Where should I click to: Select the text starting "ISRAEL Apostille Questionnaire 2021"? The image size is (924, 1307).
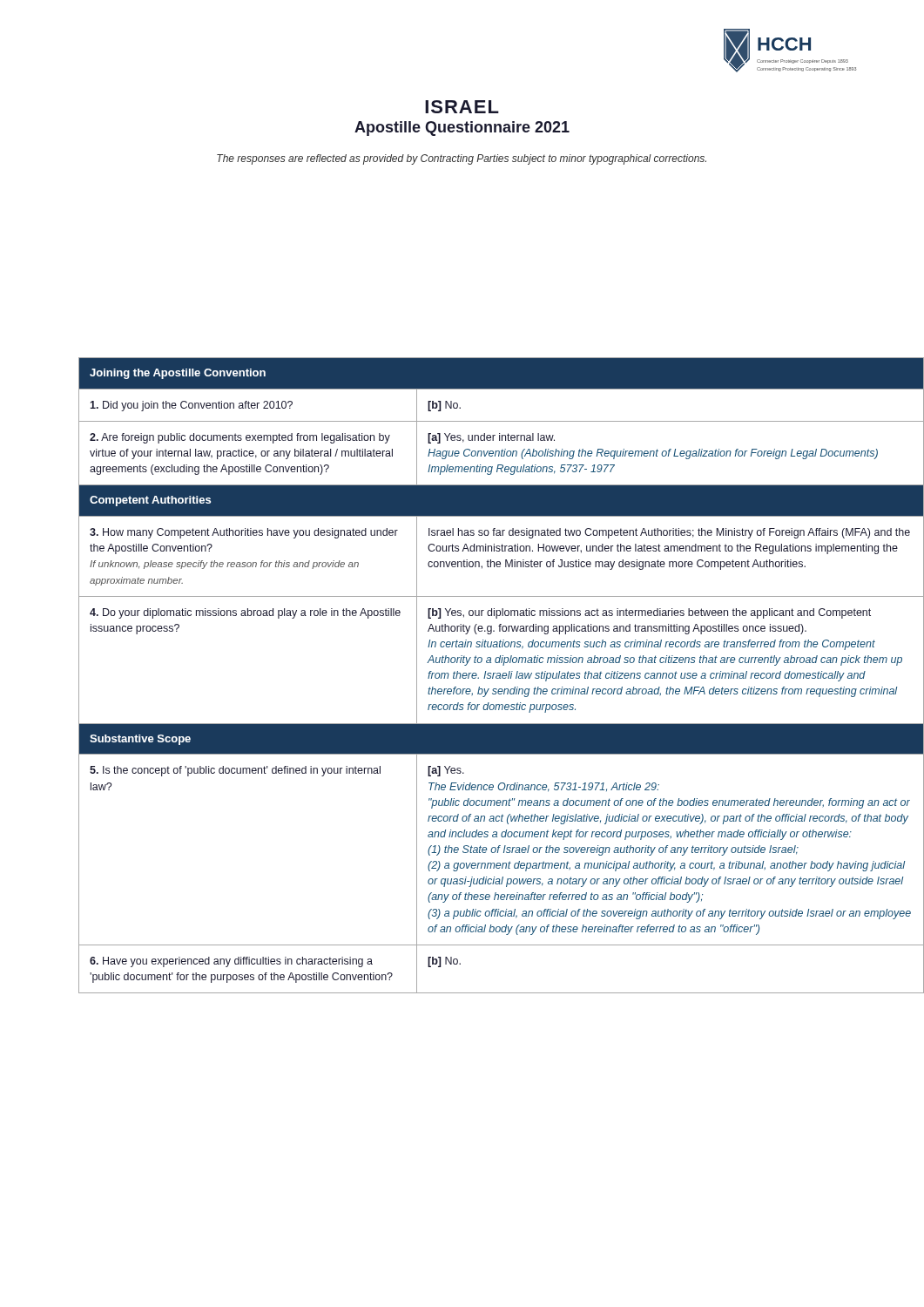click(x=462, y=116)
